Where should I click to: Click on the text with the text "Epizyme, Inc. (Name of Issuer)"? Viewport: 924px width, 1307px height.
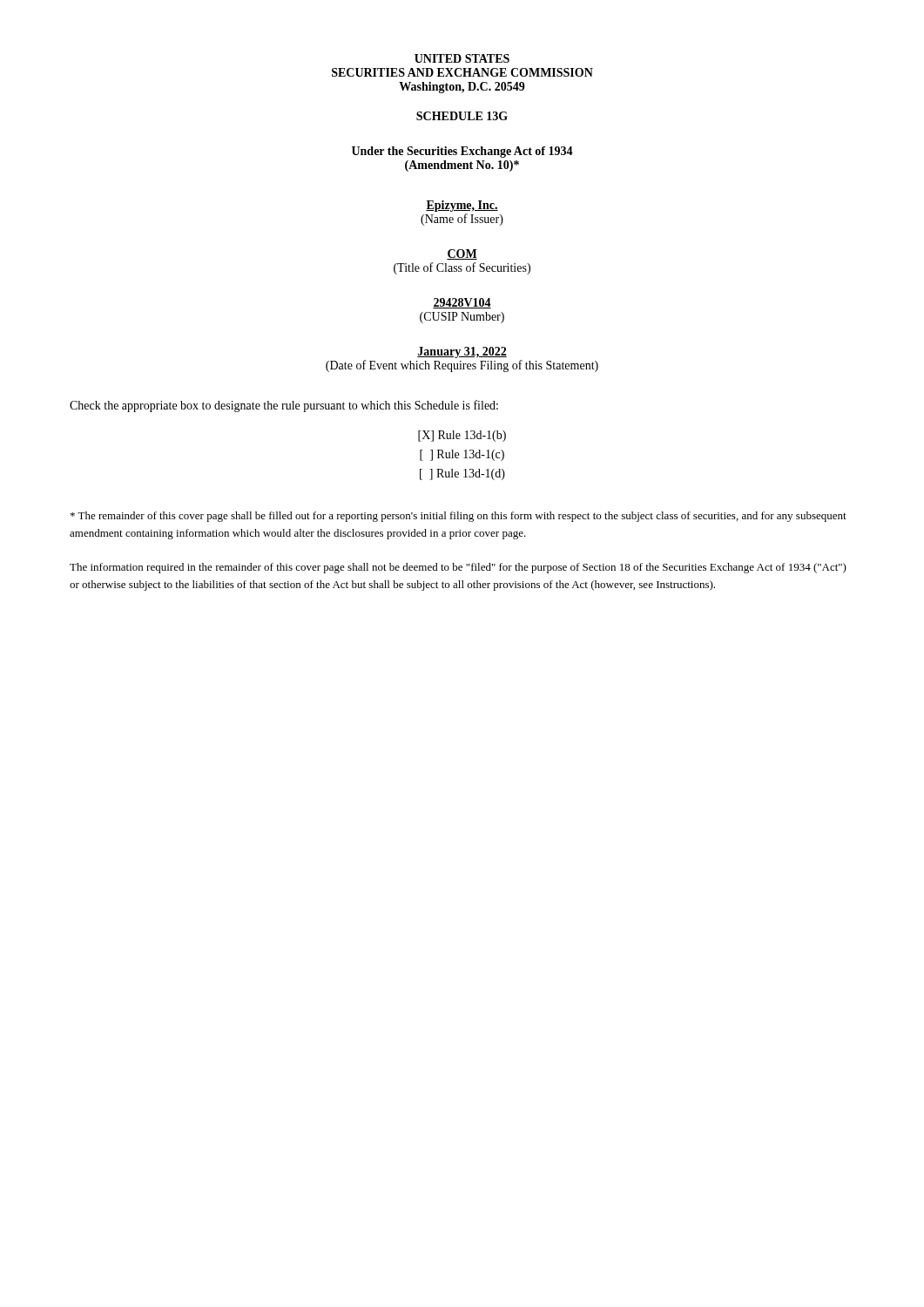462,212
